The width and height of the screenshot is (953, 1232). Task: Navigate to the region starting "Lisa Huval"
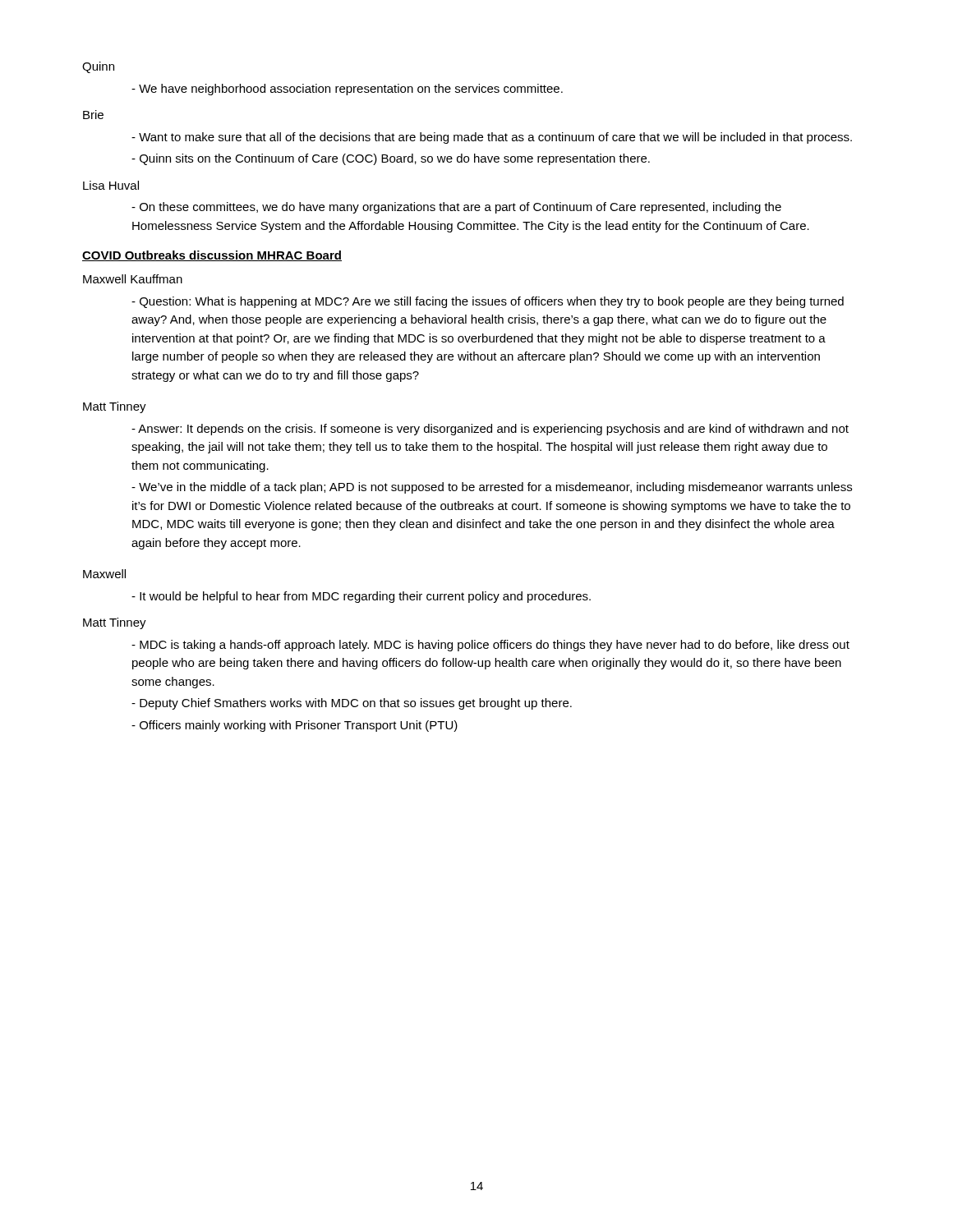tap(111, 185)
